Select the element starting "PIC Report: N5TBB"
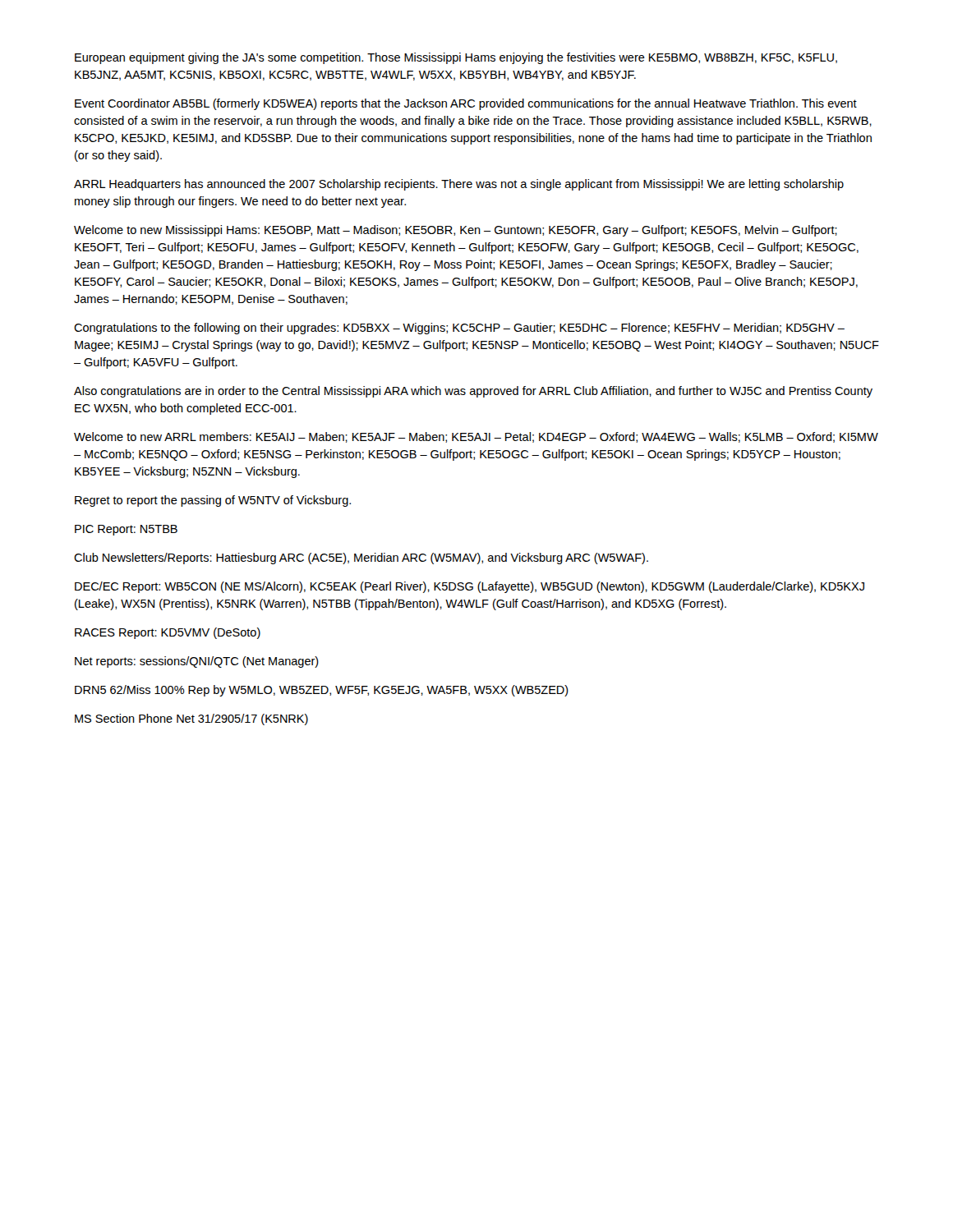The image size is (953, 1232). (x=126, y=529)
